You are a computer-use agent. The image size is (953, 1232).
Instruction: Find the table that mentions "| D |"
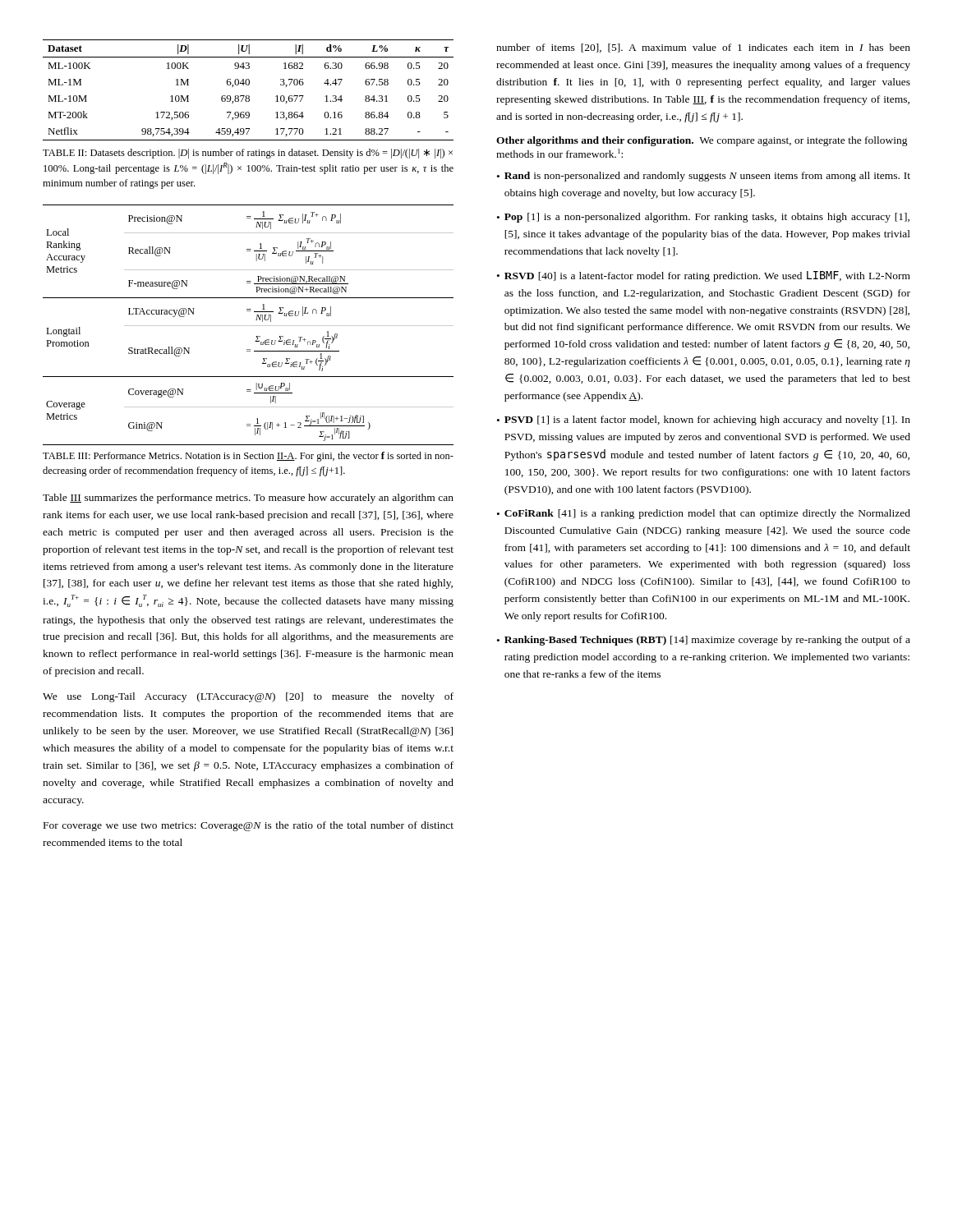point(248,90)
